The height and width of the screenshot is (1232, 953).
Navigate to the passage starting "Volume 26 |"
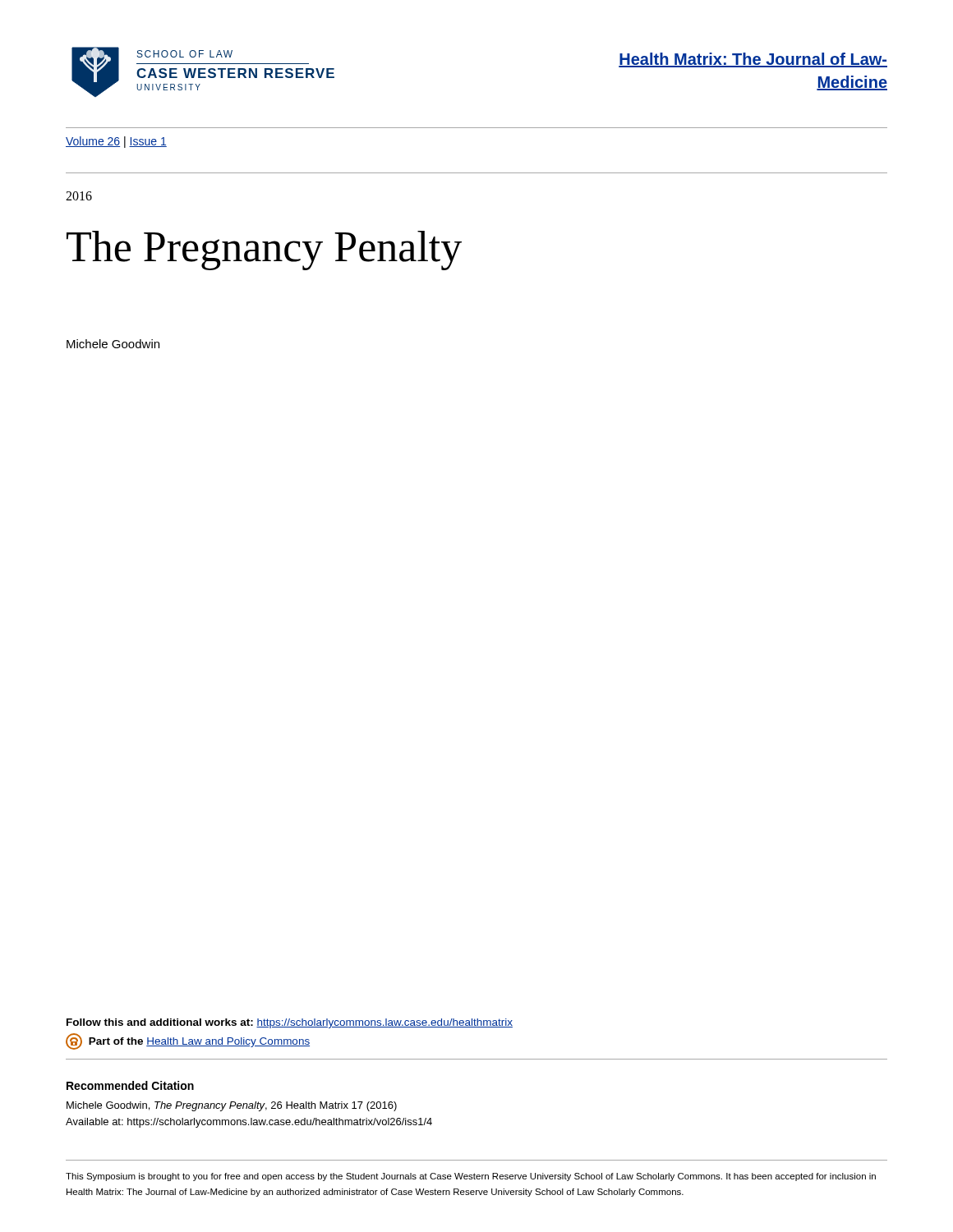point(116,141)
